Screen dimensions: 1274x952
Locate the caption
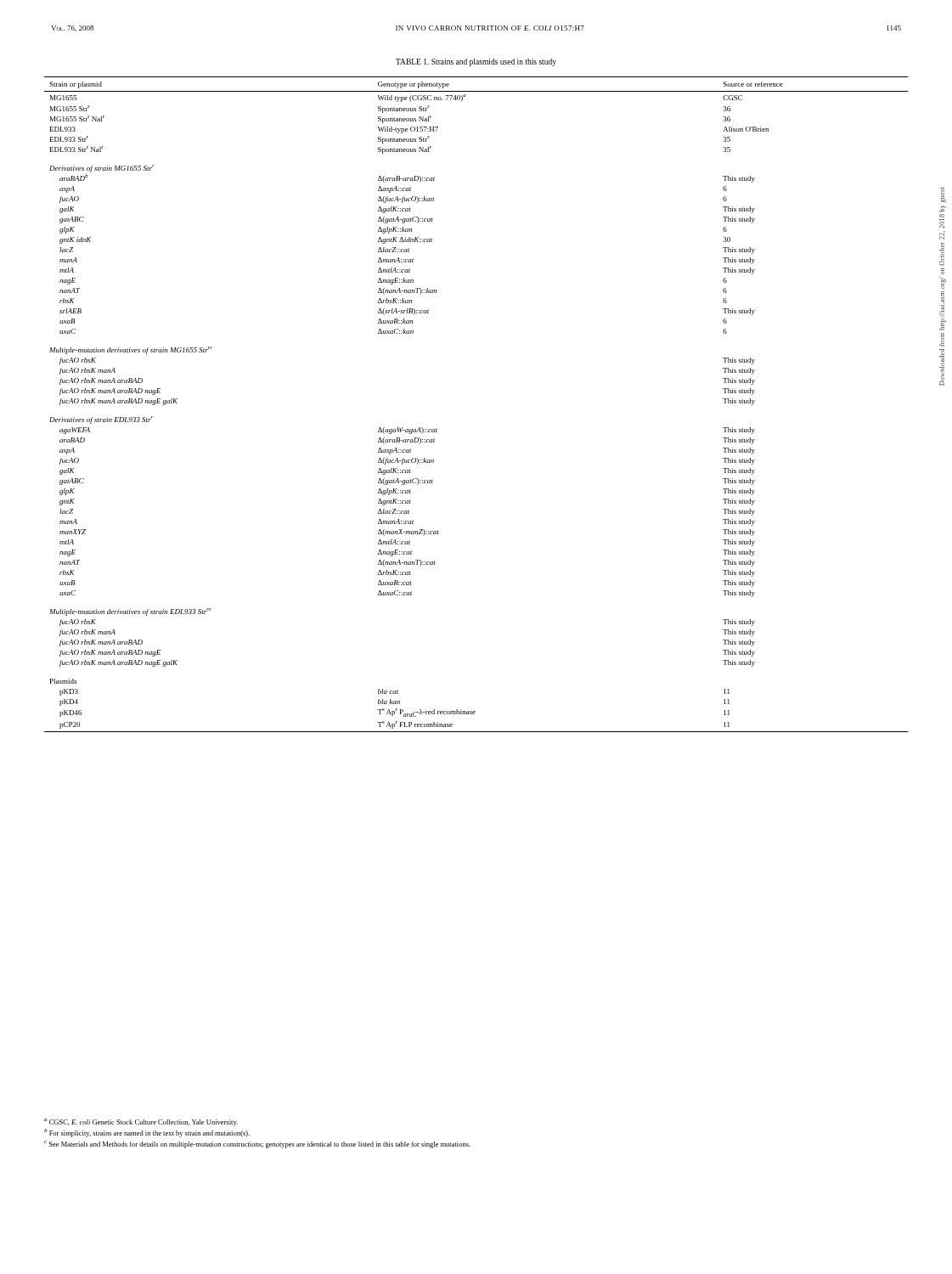tap(476, 62)
